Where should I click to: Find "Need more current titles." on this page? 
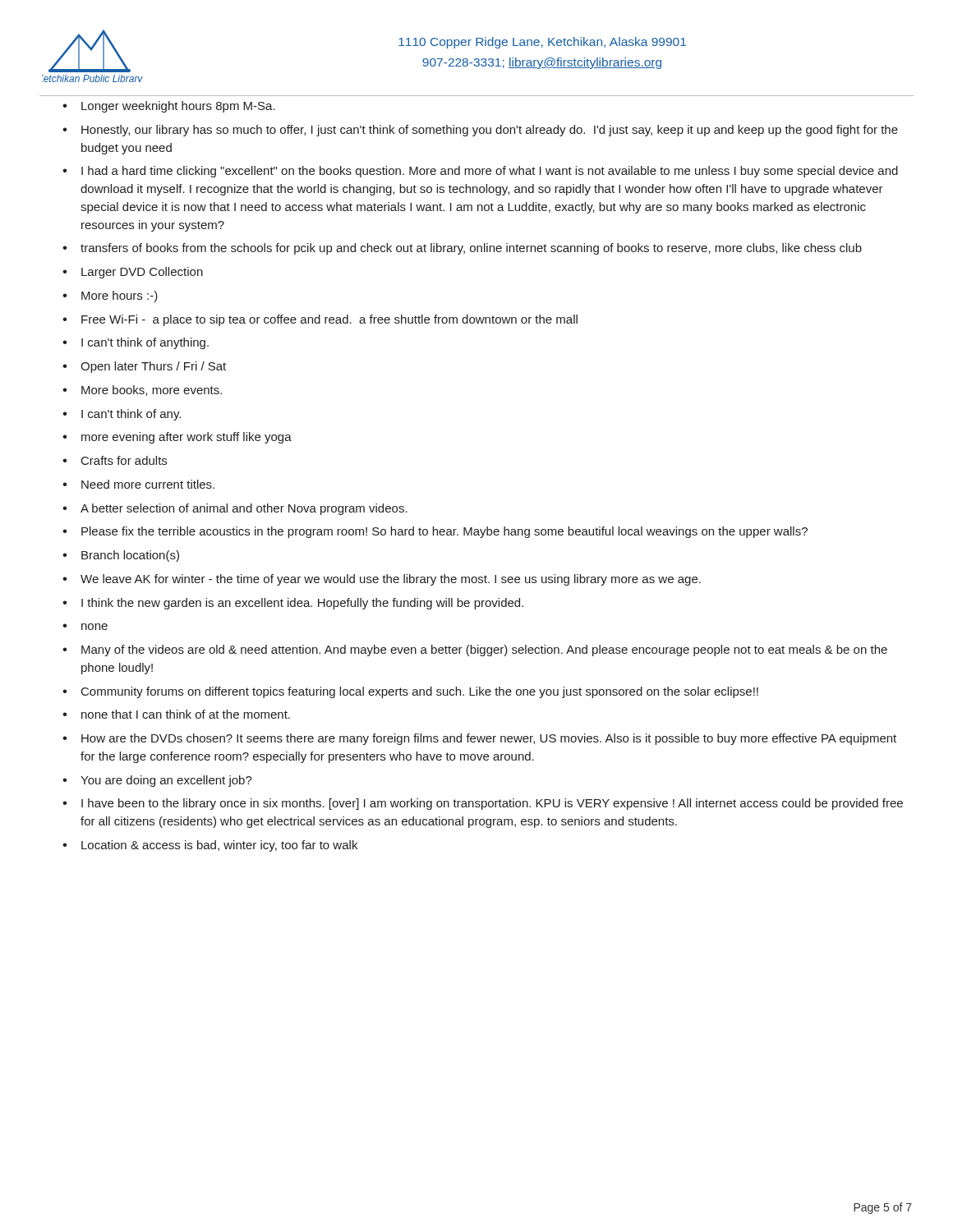[x=148, y=484]
